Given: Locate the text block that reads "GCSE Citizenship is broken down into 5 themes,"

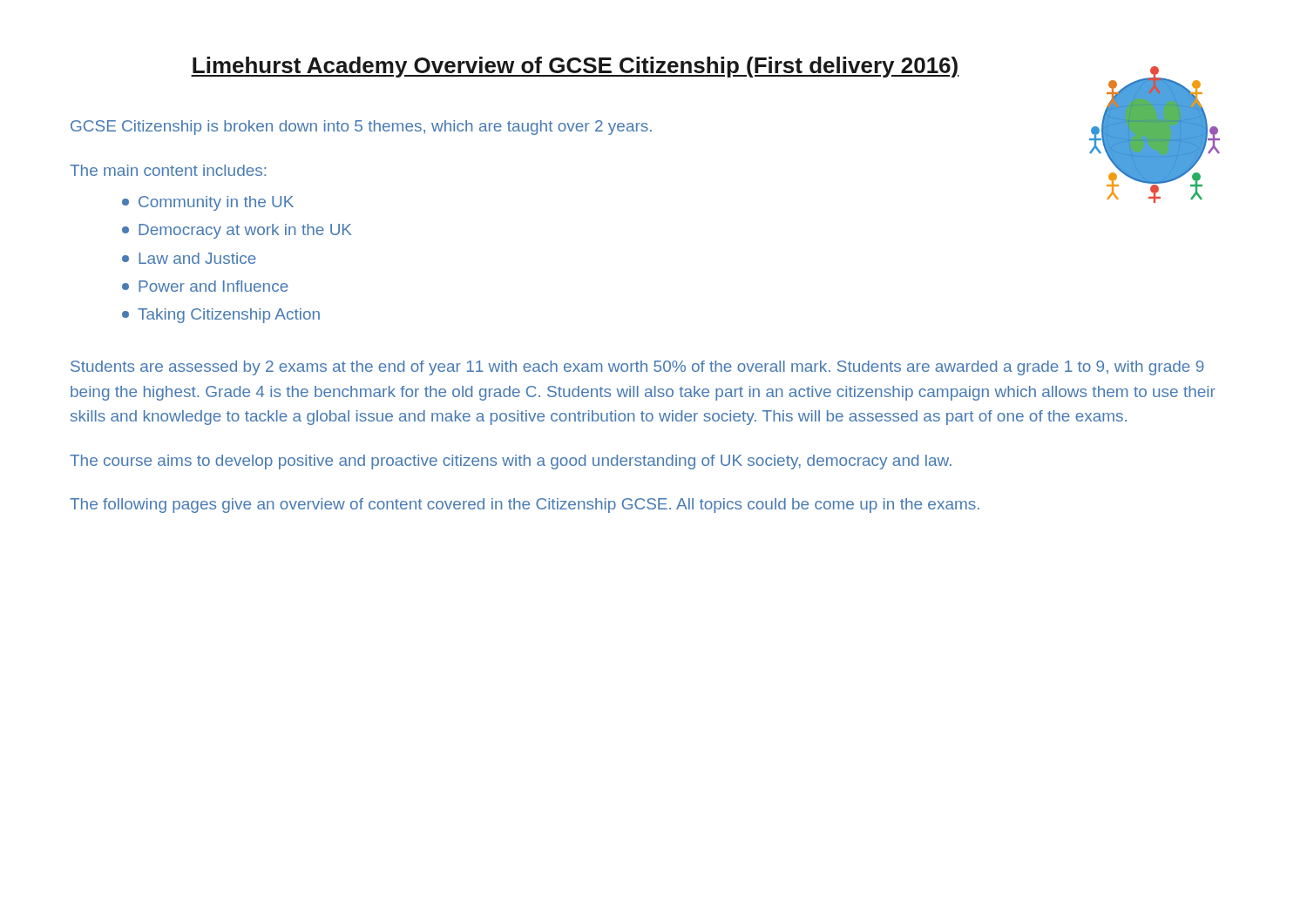Looking at the screenshot, I should [361, 126].
